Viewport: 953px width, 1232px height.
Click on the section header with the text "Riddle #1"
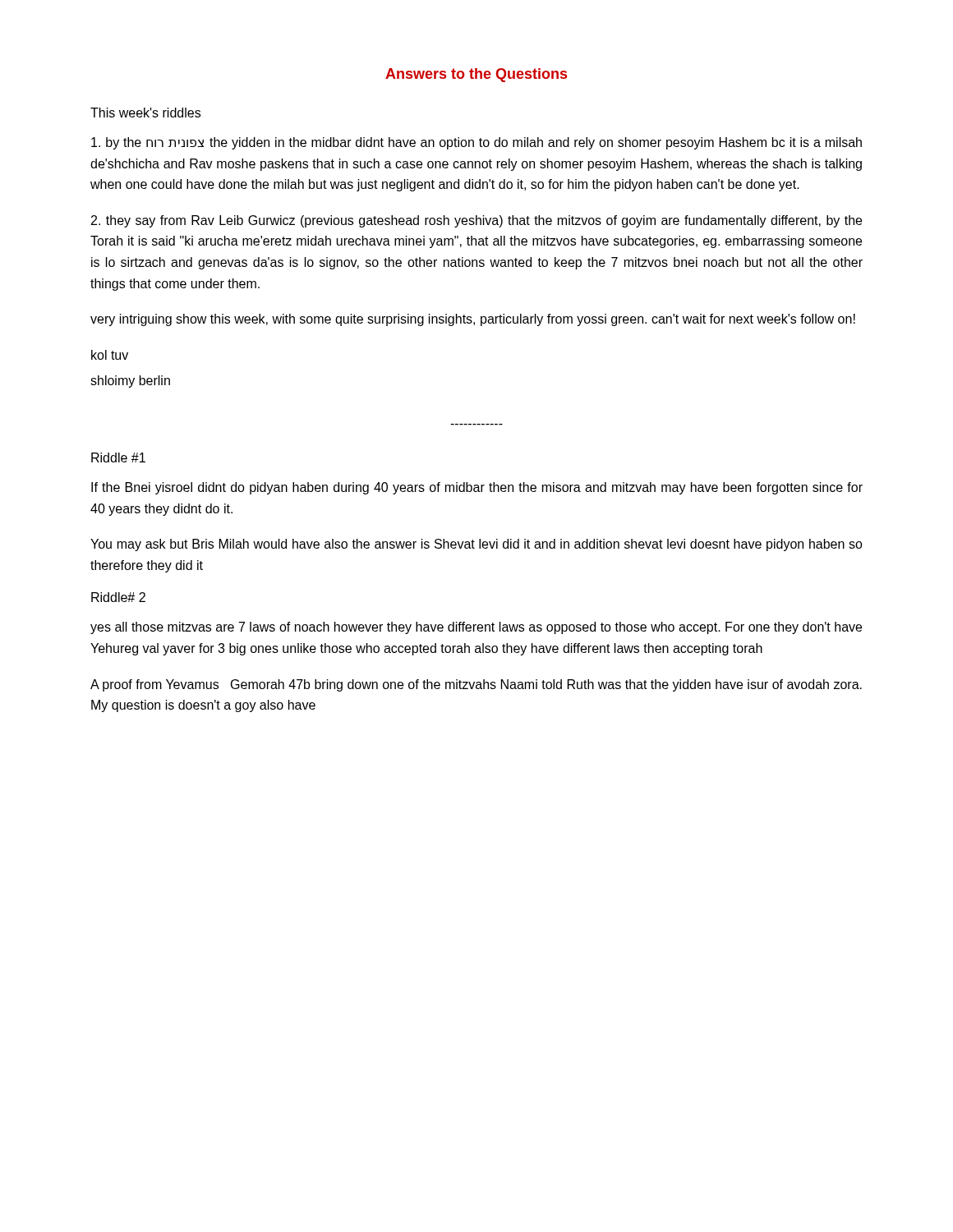(x=118, y=458)
